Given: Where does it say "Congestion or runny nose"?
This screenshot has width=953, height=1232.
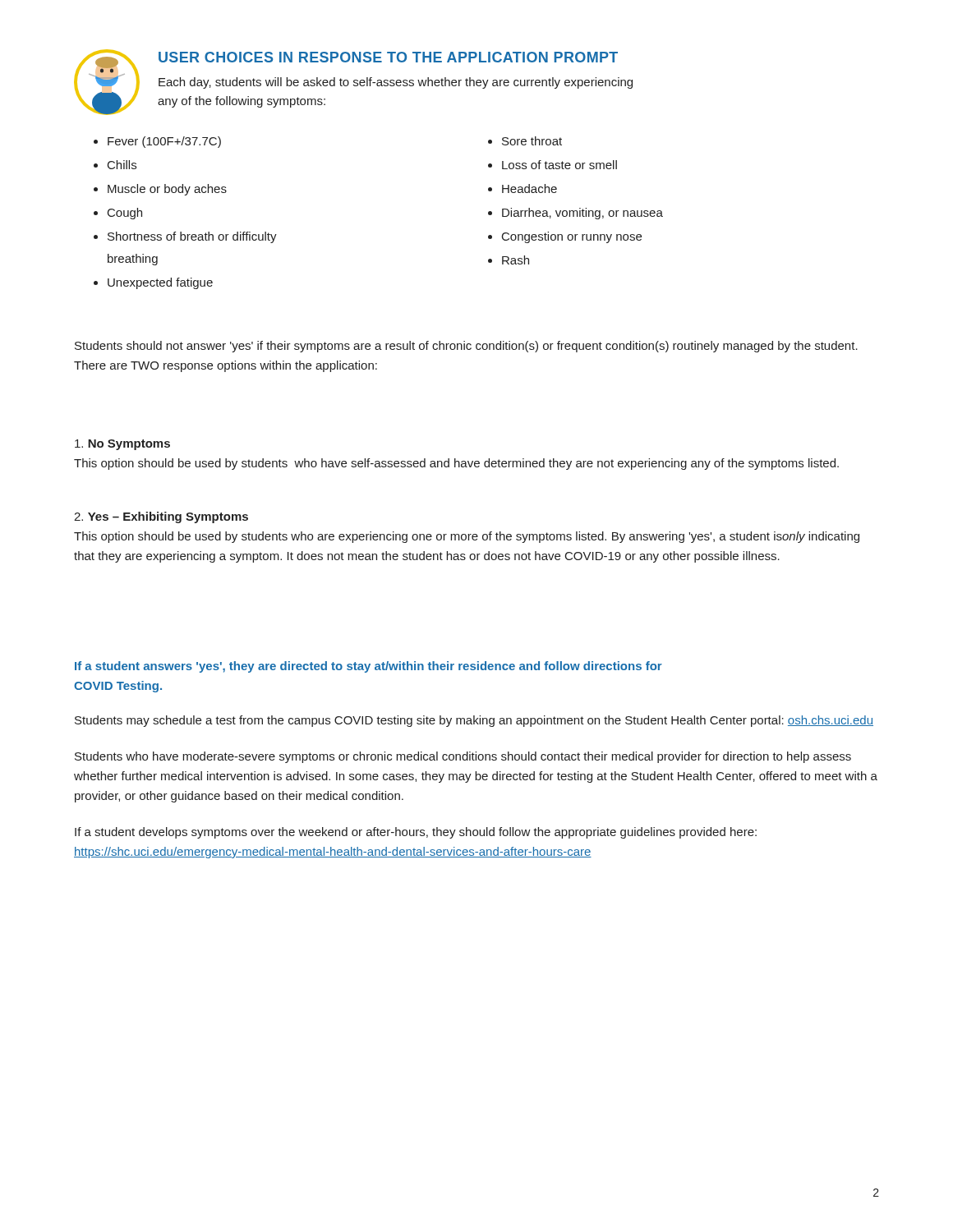Looking at the screenshot, I should pyautogui.click(x=572, y=236).
